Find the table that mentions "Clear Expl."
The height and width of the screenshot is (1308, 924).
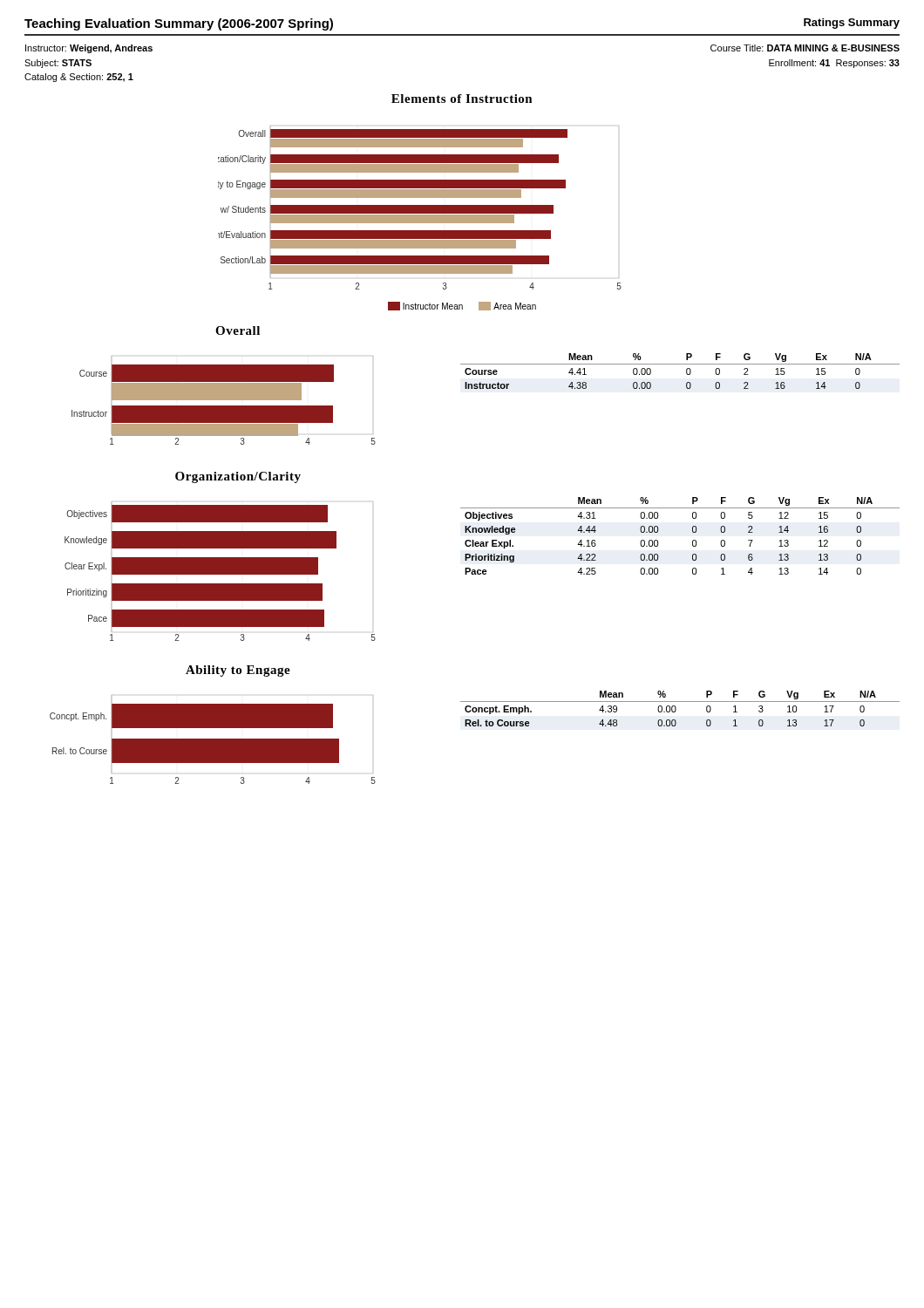pos(680,535)
